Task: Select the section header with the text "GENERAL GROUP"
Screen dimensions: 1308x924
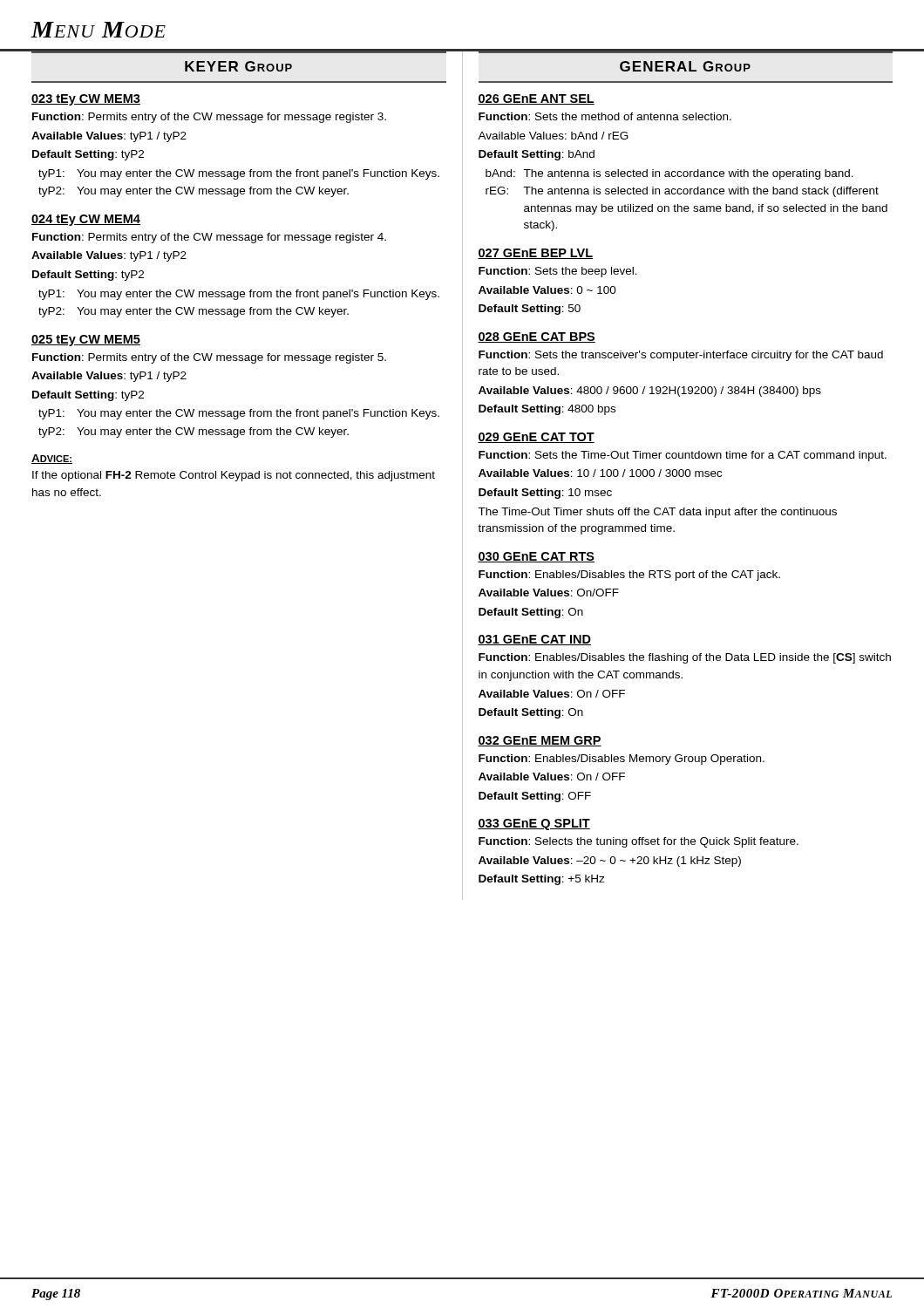Action: coord(685,67)
